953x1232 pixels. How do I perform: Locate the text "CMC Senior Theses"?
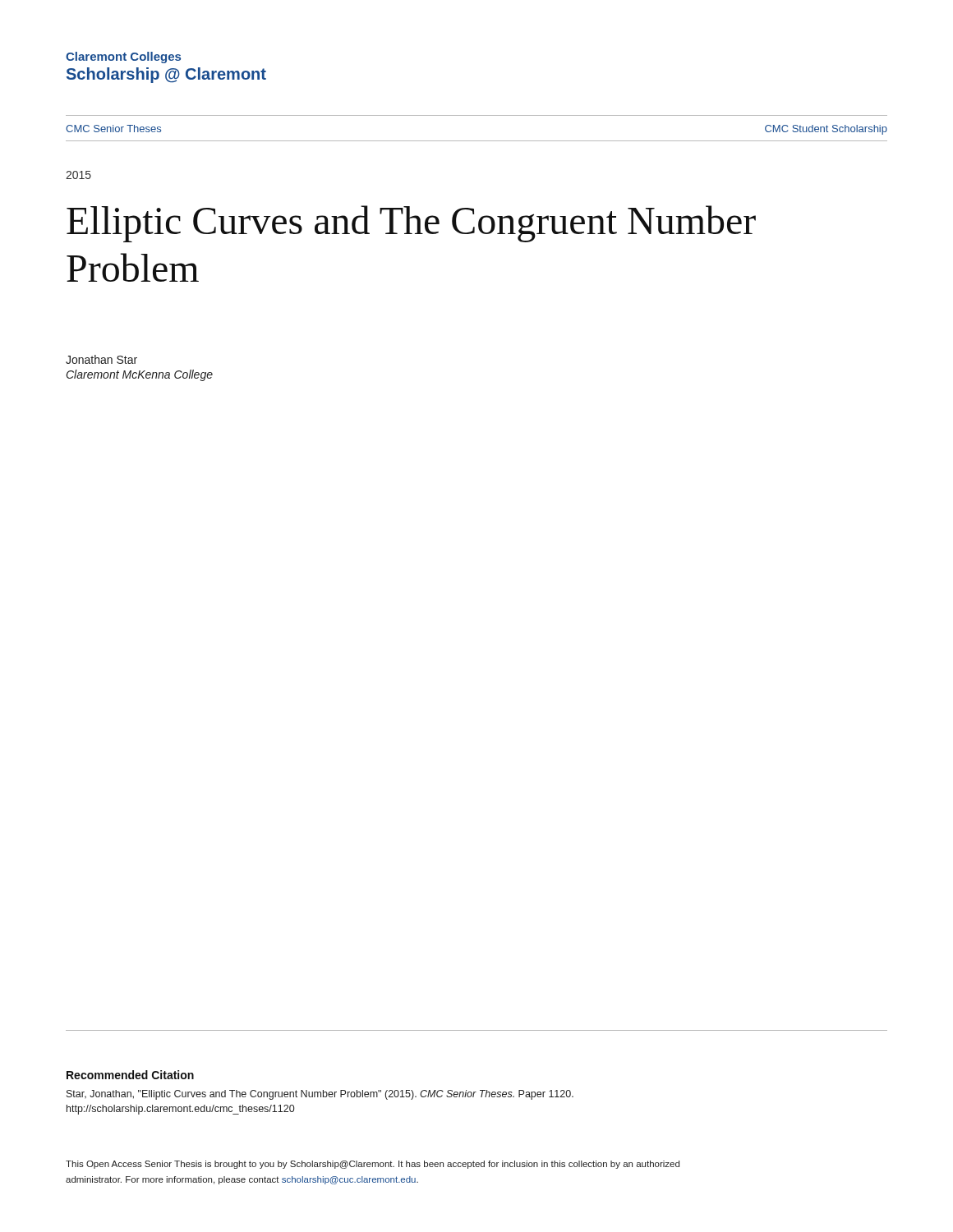click(114, 128)
